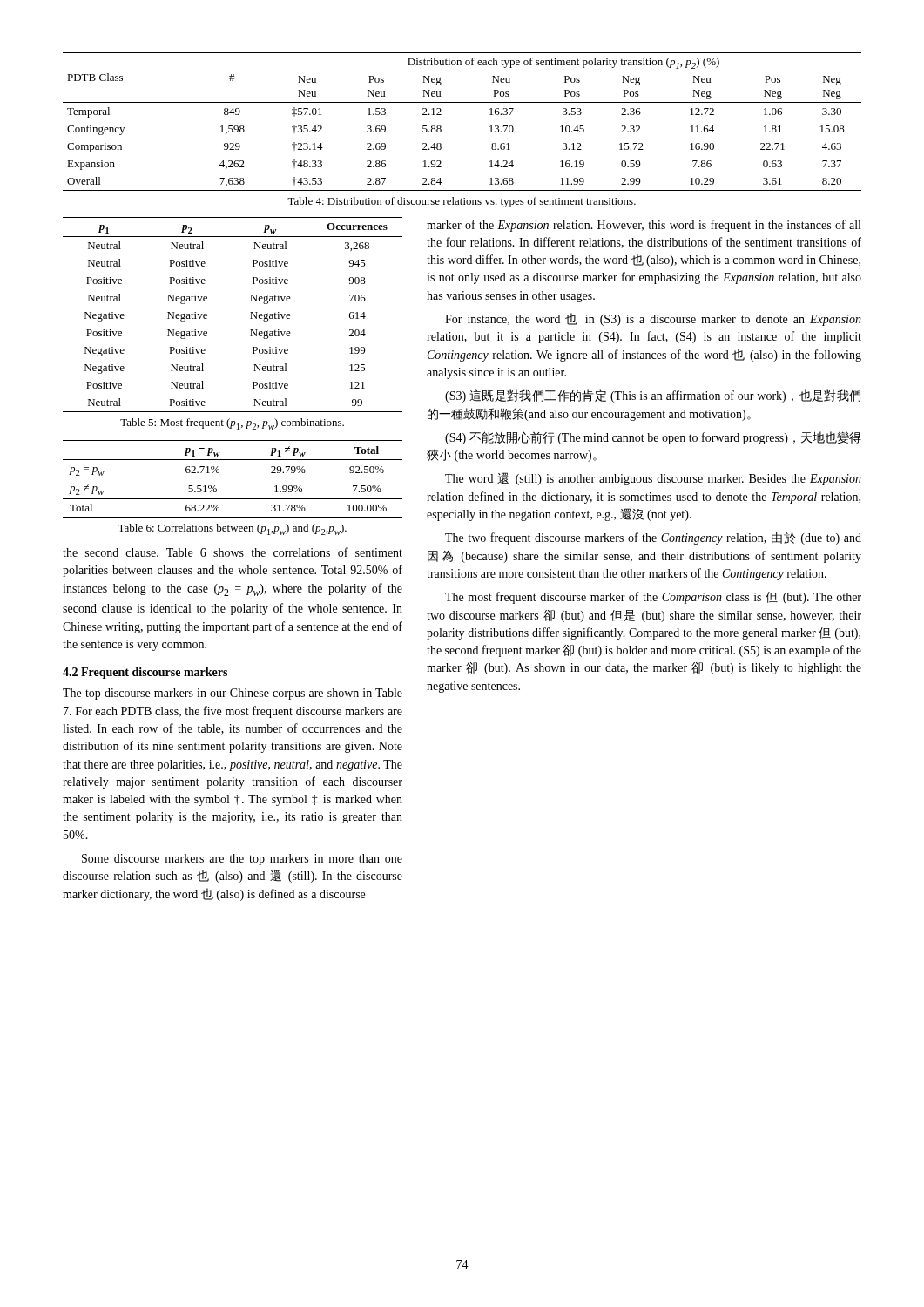Image resolution: width=924 pixels, height=1307 pixels.
Task: Select the passage starting "the second clause. Table"
Action: [233, 599]
